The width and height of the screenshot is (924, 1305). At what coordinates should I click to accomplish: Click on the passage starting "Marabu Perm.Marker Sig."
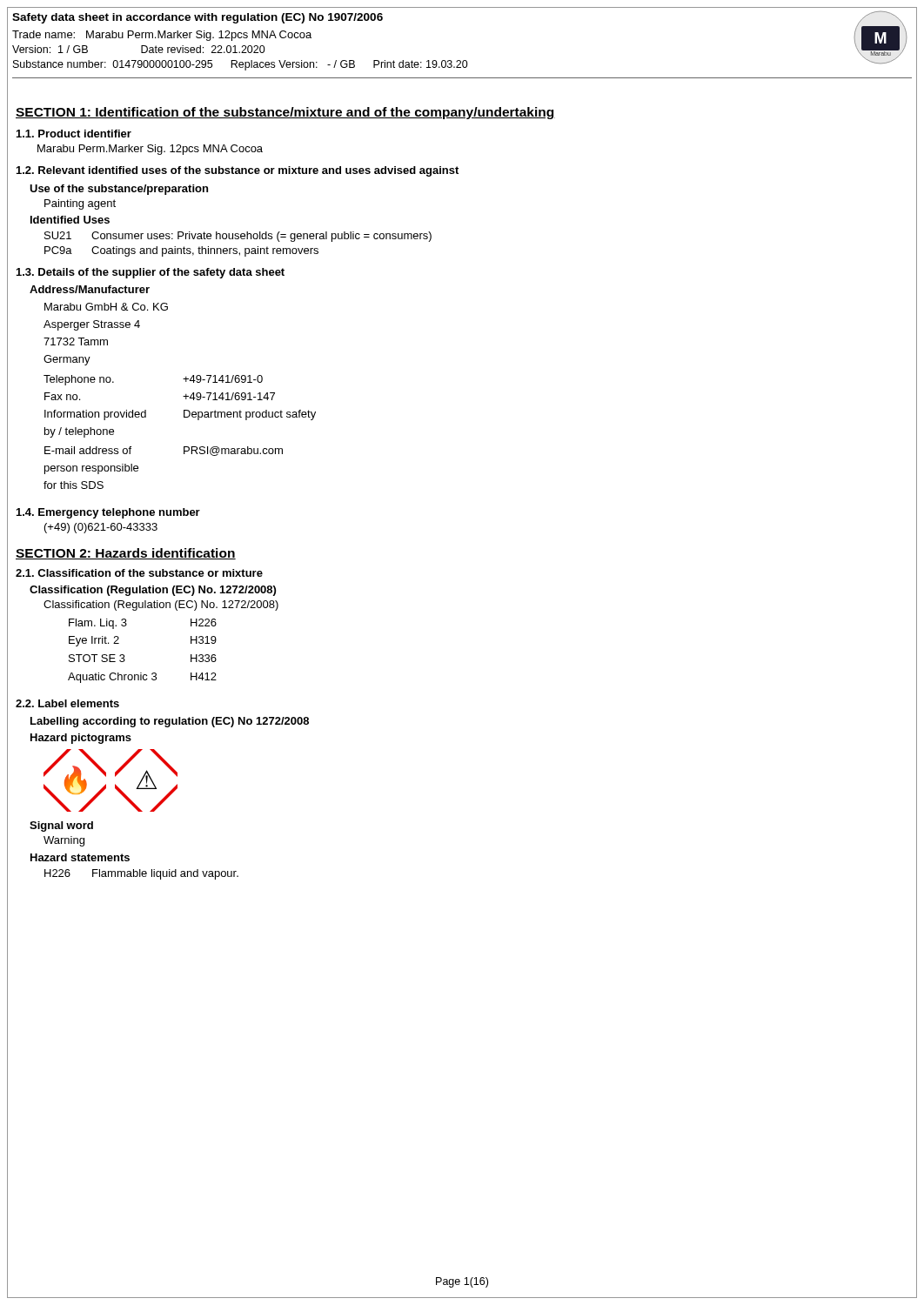coord(150,148)
